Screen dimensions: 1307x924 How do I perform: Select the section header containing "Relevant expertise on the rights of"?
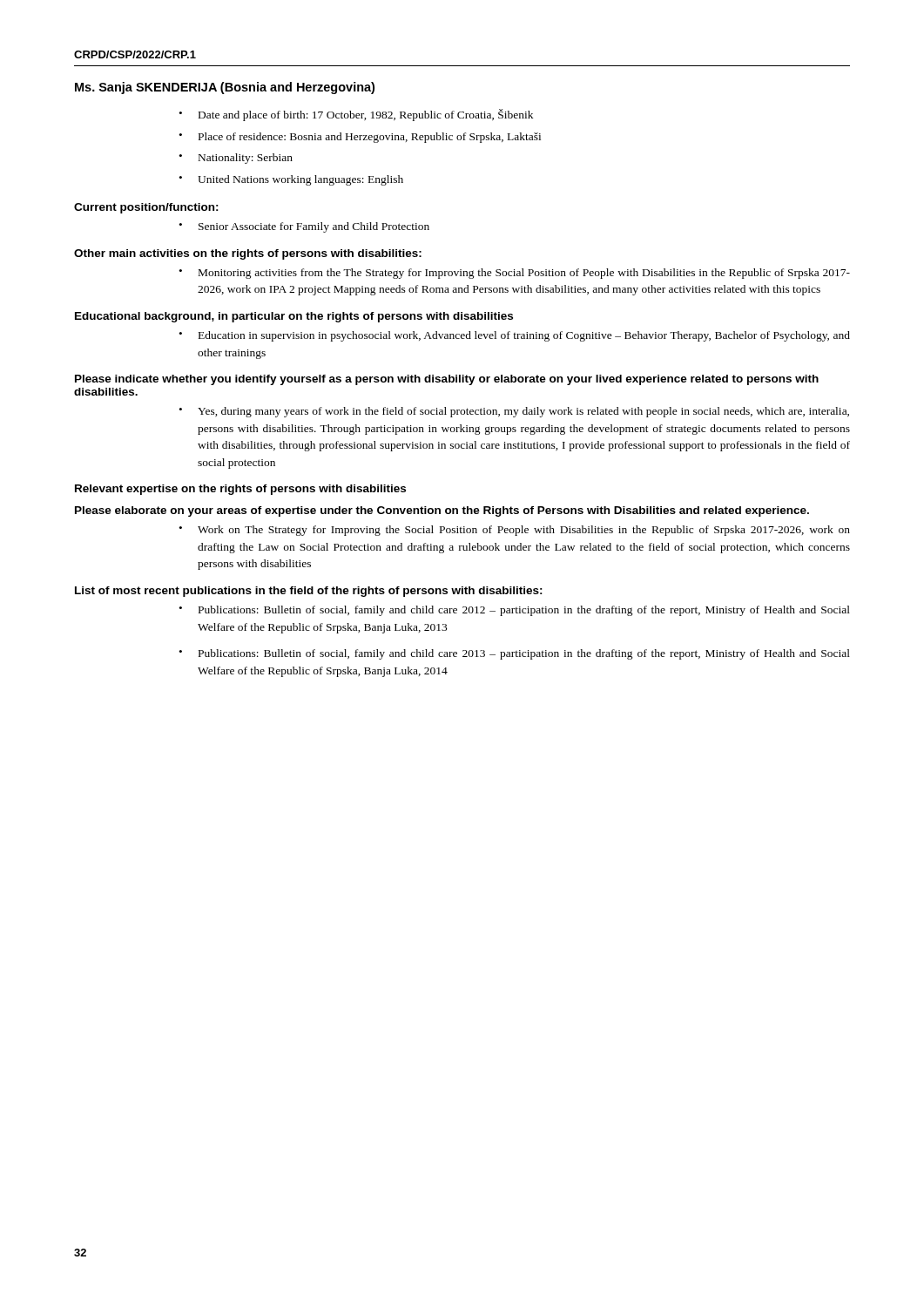240,489
